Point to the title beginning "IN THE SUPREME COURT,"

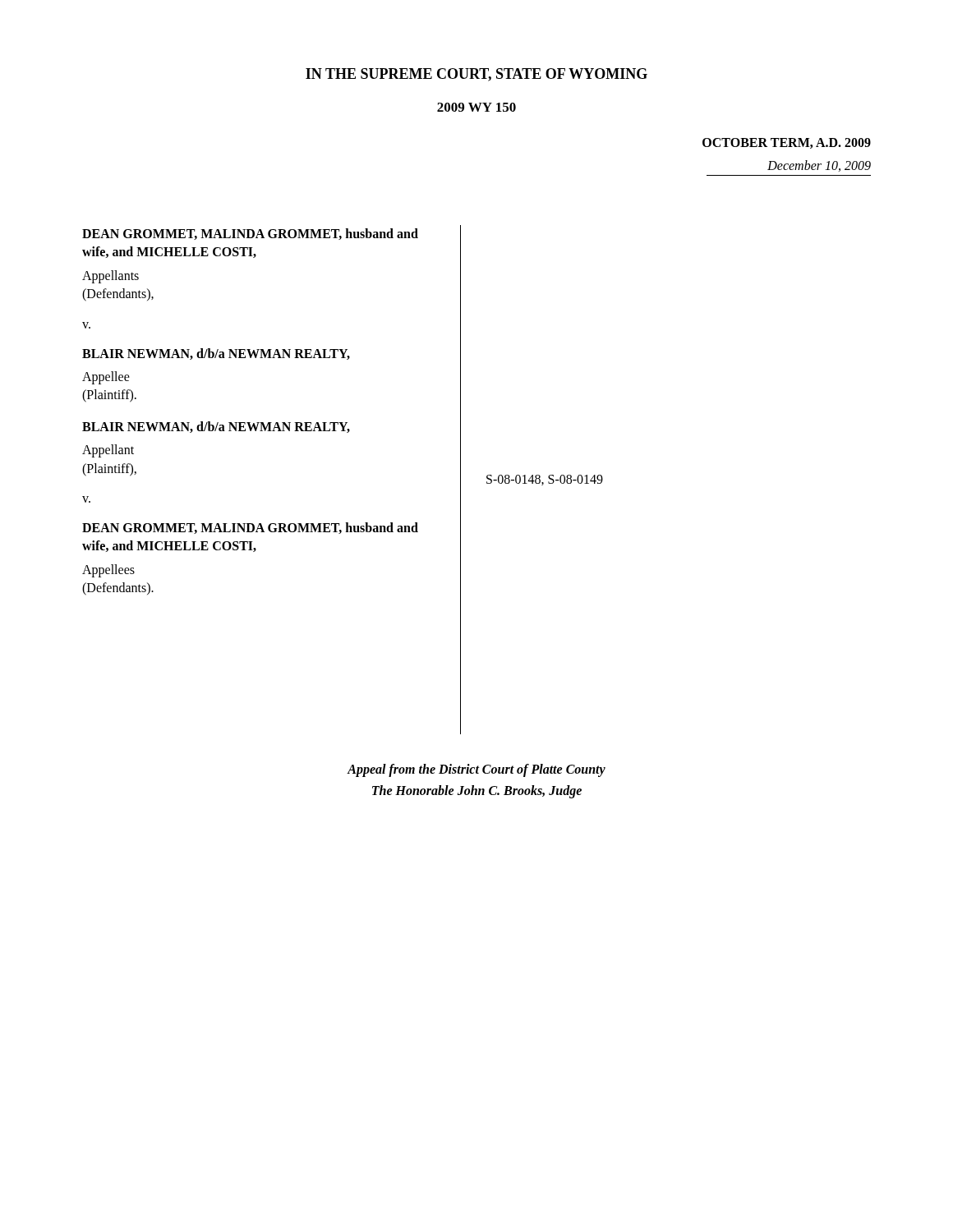[x=476, y=74]
